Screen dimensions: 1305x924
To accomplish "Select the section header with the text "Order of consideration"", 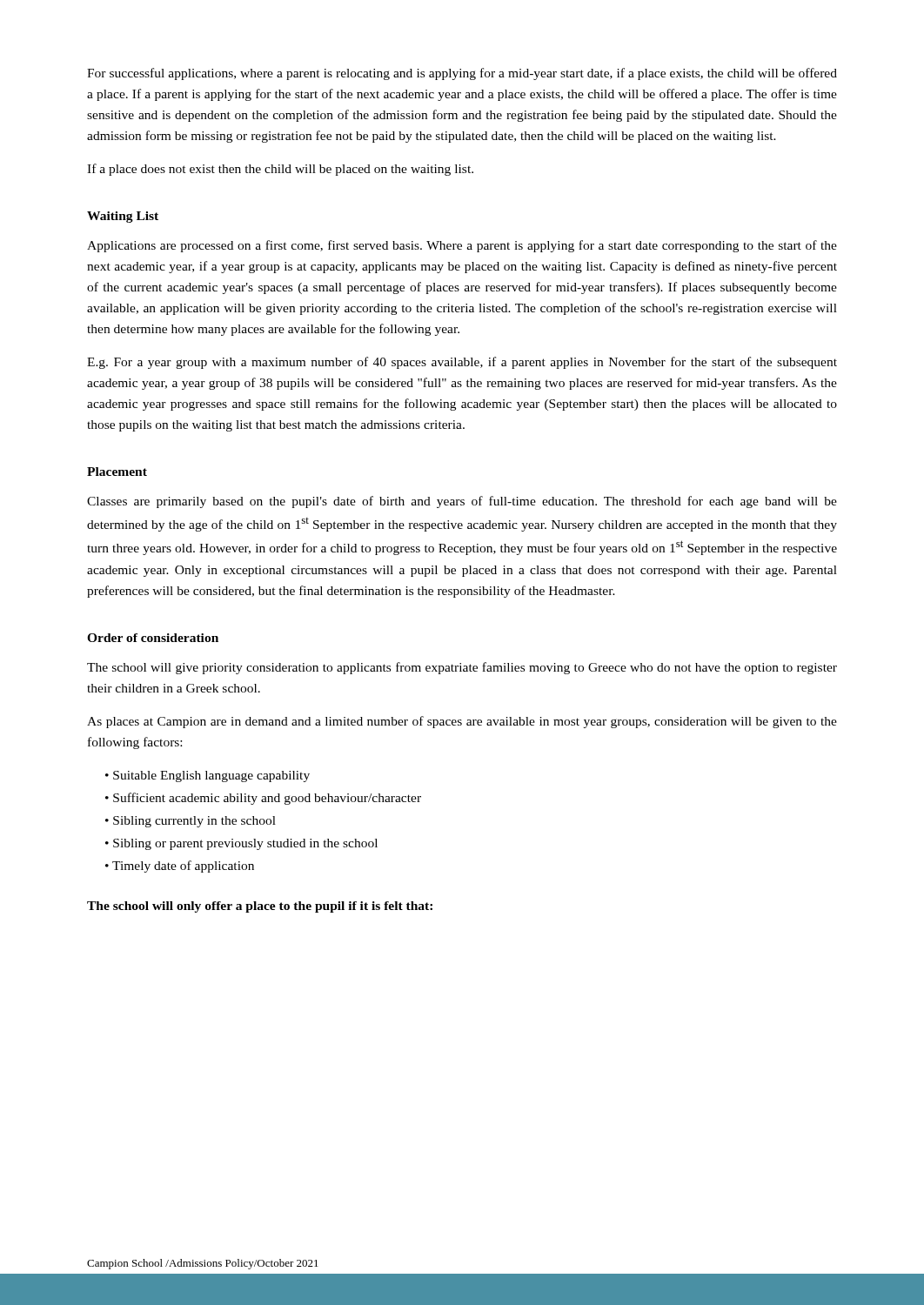I will point(153,637).
